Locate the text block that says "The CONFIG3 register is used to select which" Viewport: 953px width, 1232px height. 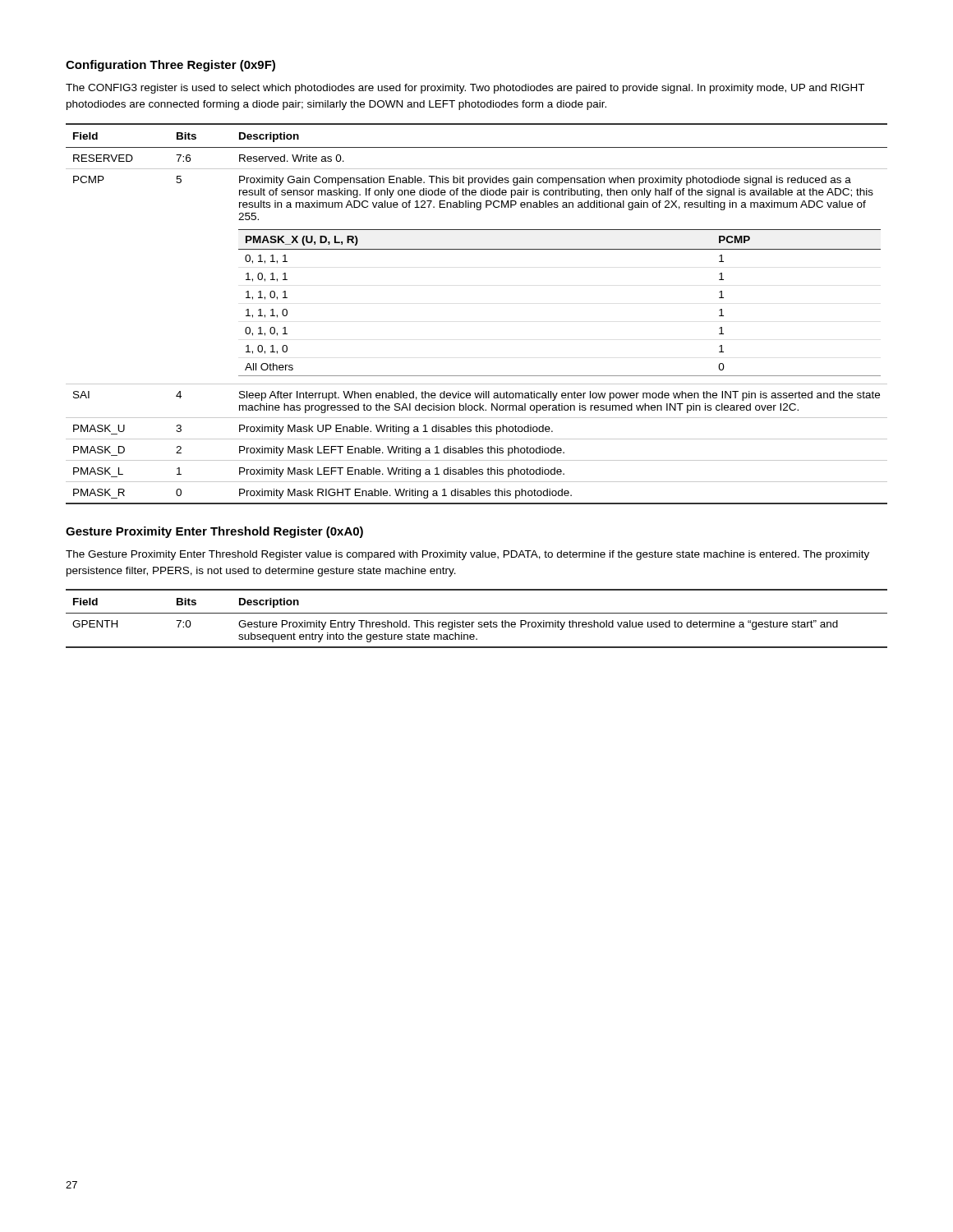click(x=465, y=96)
